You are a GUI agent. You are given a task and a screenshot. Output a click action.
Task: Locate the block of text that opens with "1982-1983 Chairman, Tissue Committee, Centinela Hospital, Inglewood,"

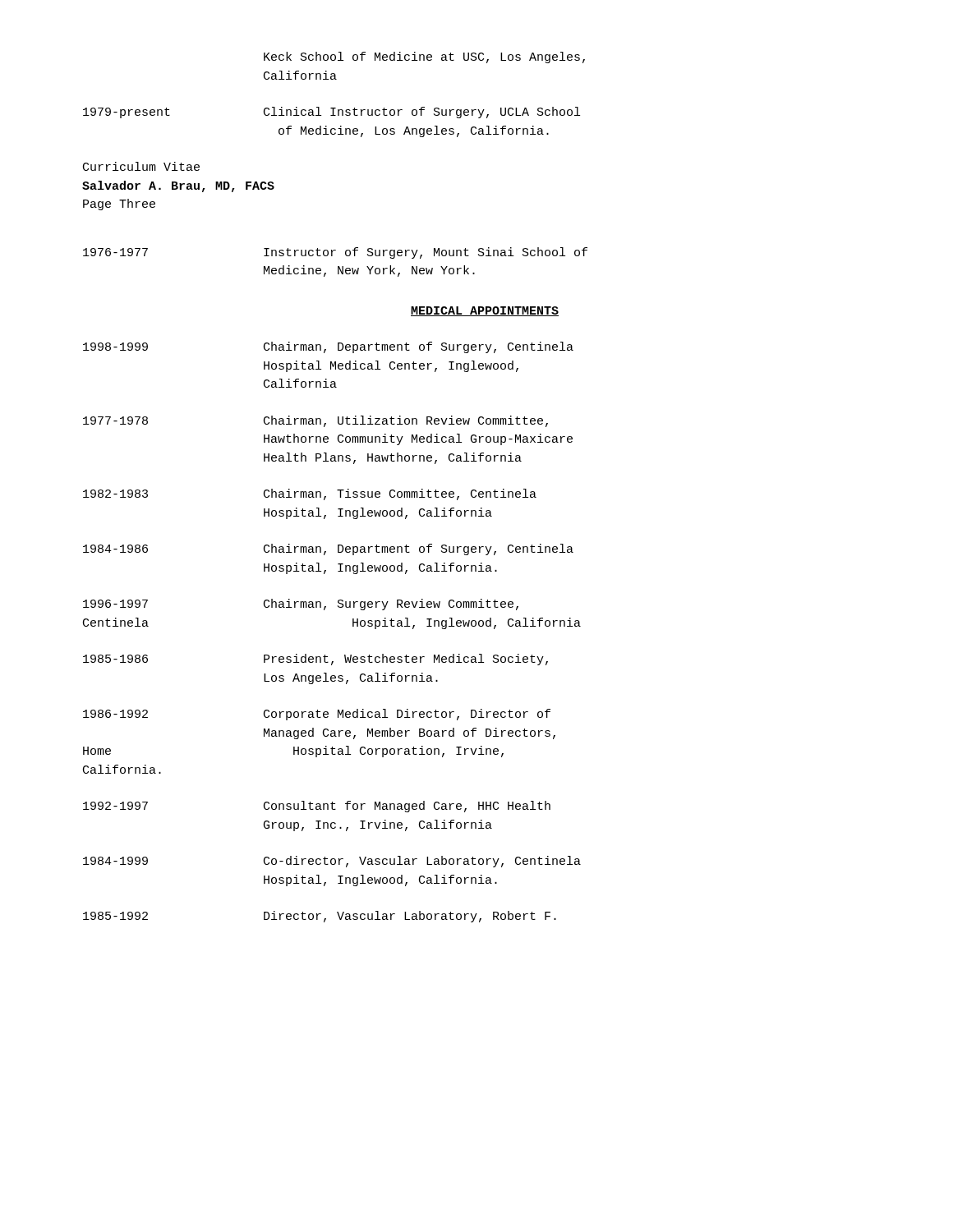tap(485, 505)
